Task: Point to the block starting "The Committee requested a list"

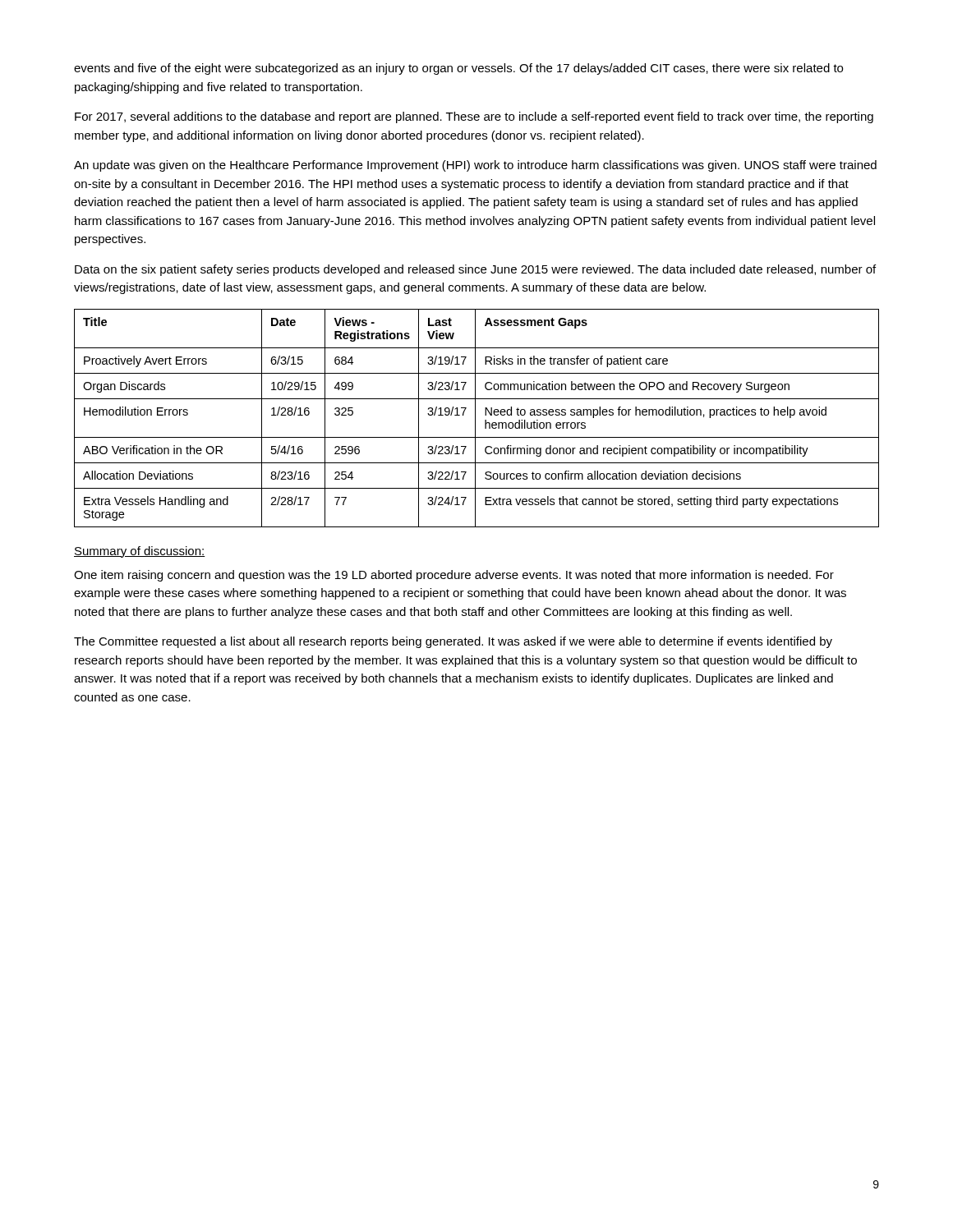Action: [x=466, y=669]
